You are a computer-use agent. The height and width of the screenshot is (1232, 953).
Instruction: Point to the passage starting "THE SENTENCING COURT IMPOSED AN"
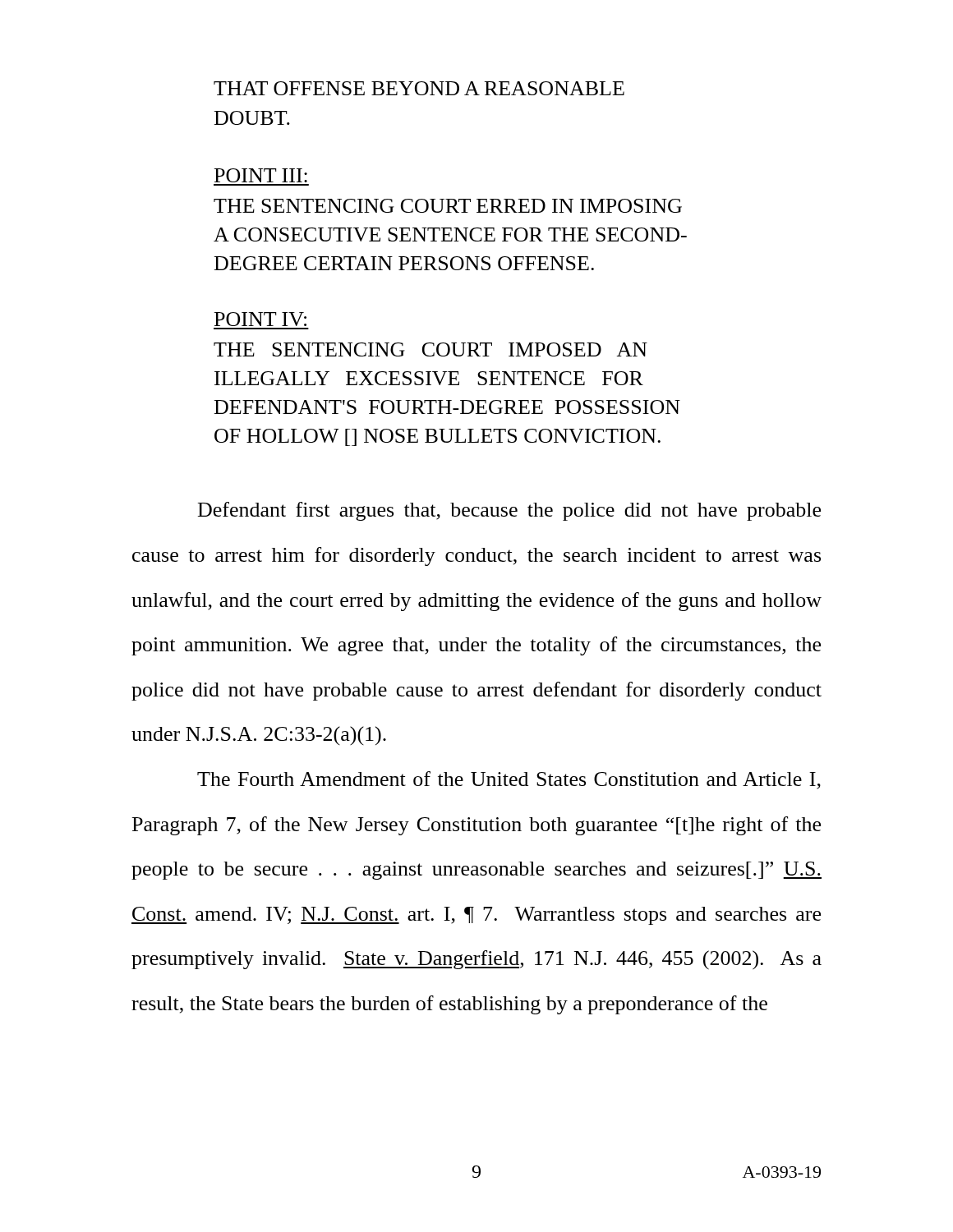point(447,393)
